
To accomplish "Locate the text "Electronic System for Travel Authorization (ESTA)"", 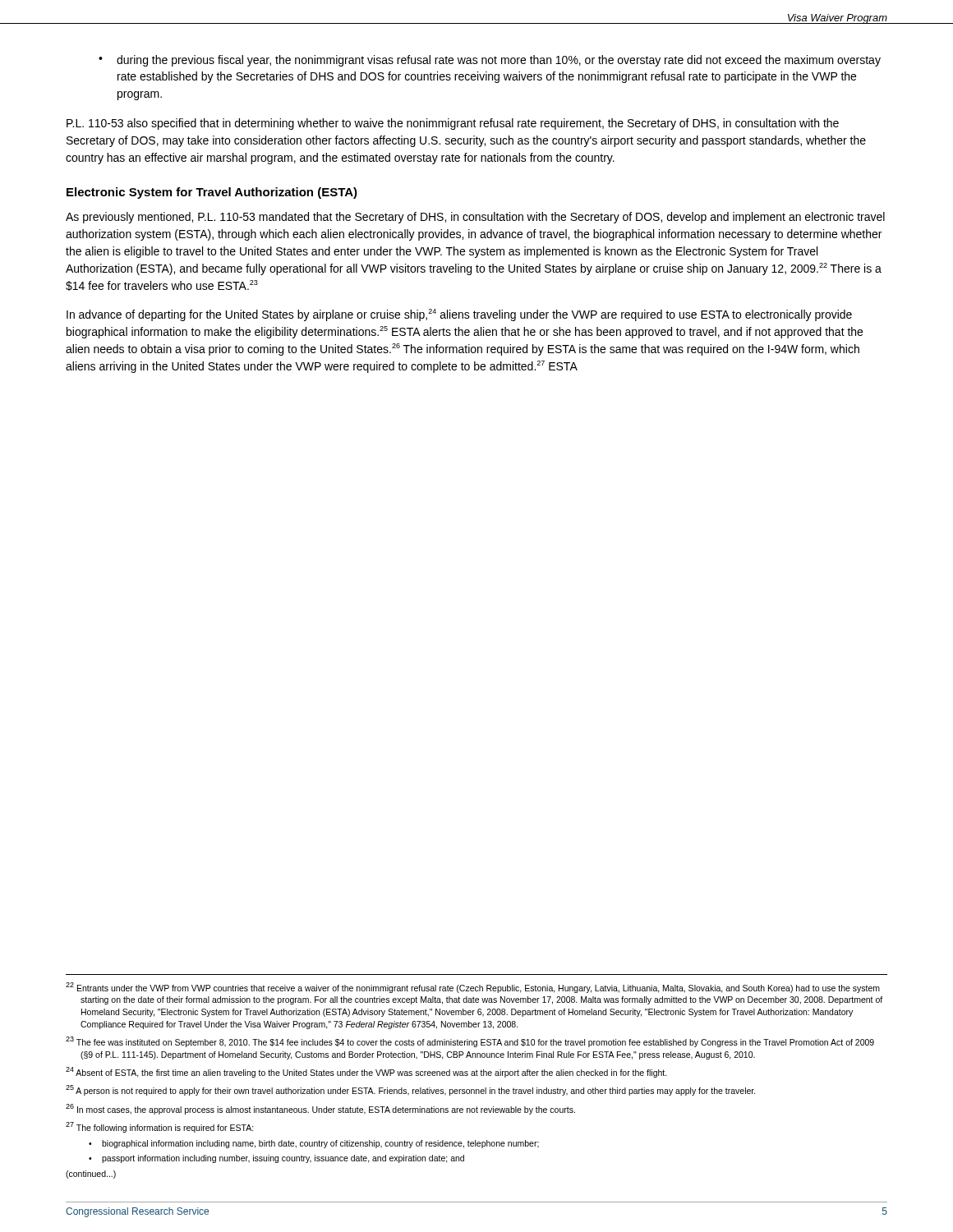I will click(212, 192).
